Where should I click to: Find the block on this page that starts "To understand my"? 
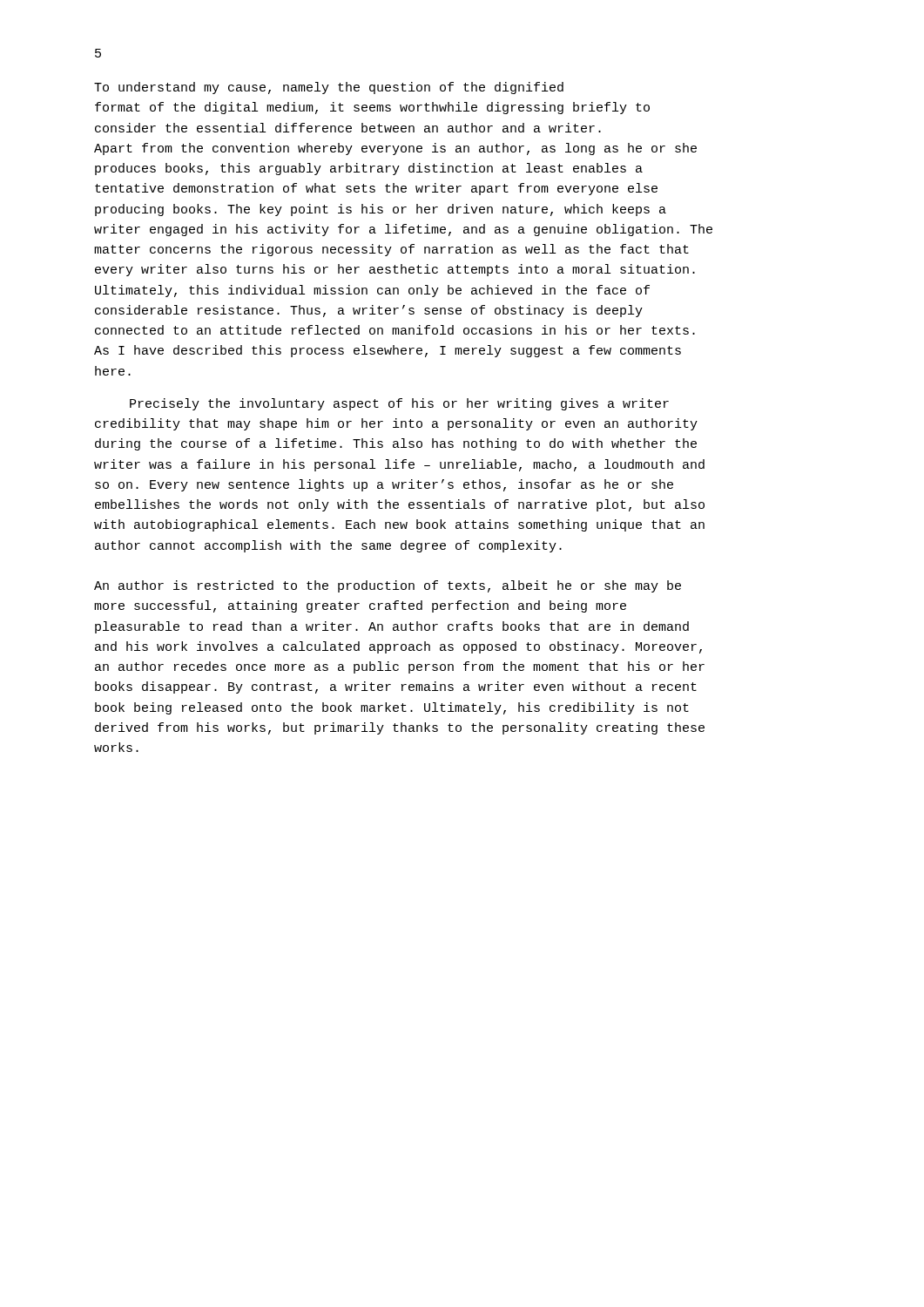click(404, 230)
